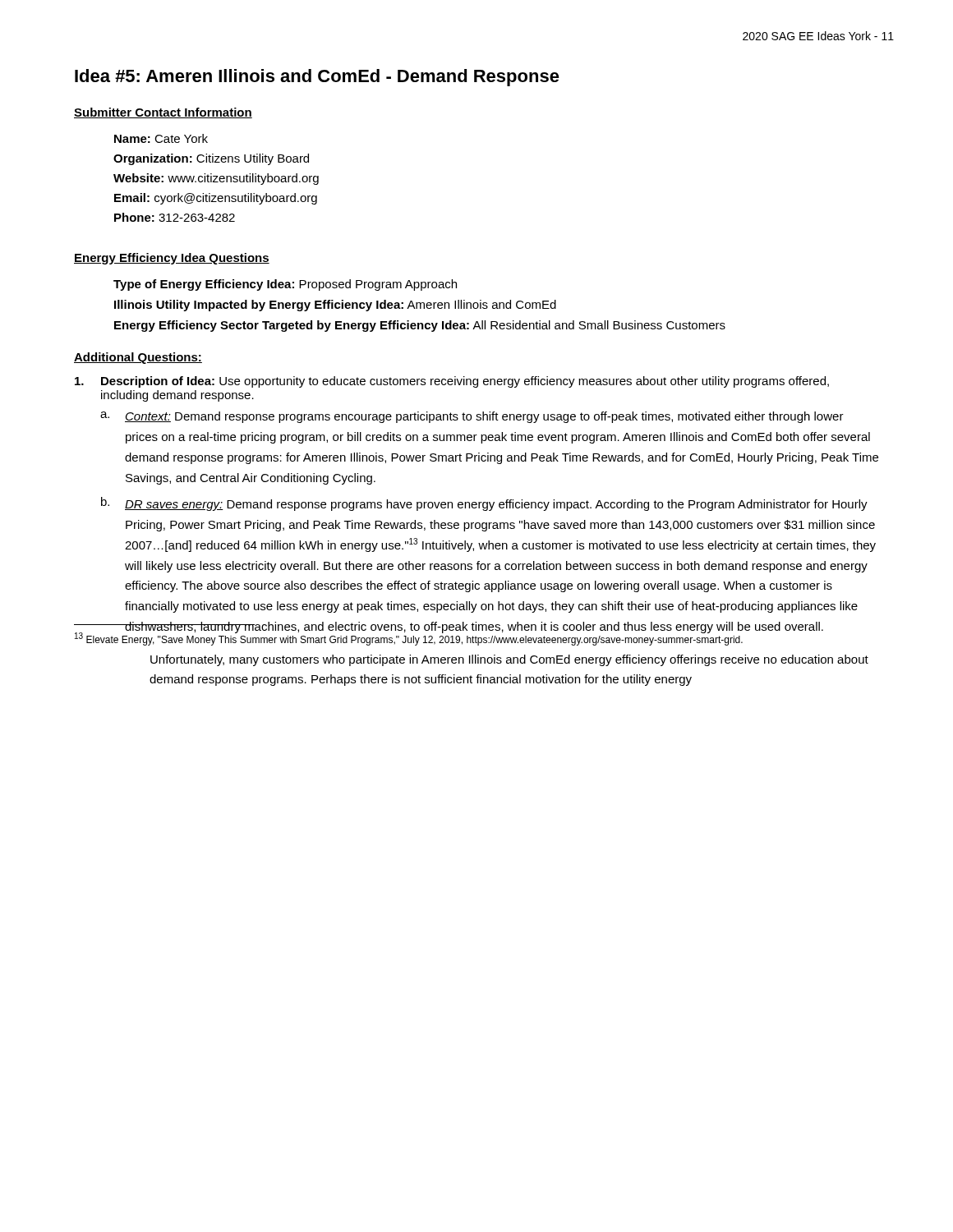Find the footnote with the text "13 Elevate Energy, "Save Money This"
This screenshot has height=1232, width=953.
click(x=409, y=639)
